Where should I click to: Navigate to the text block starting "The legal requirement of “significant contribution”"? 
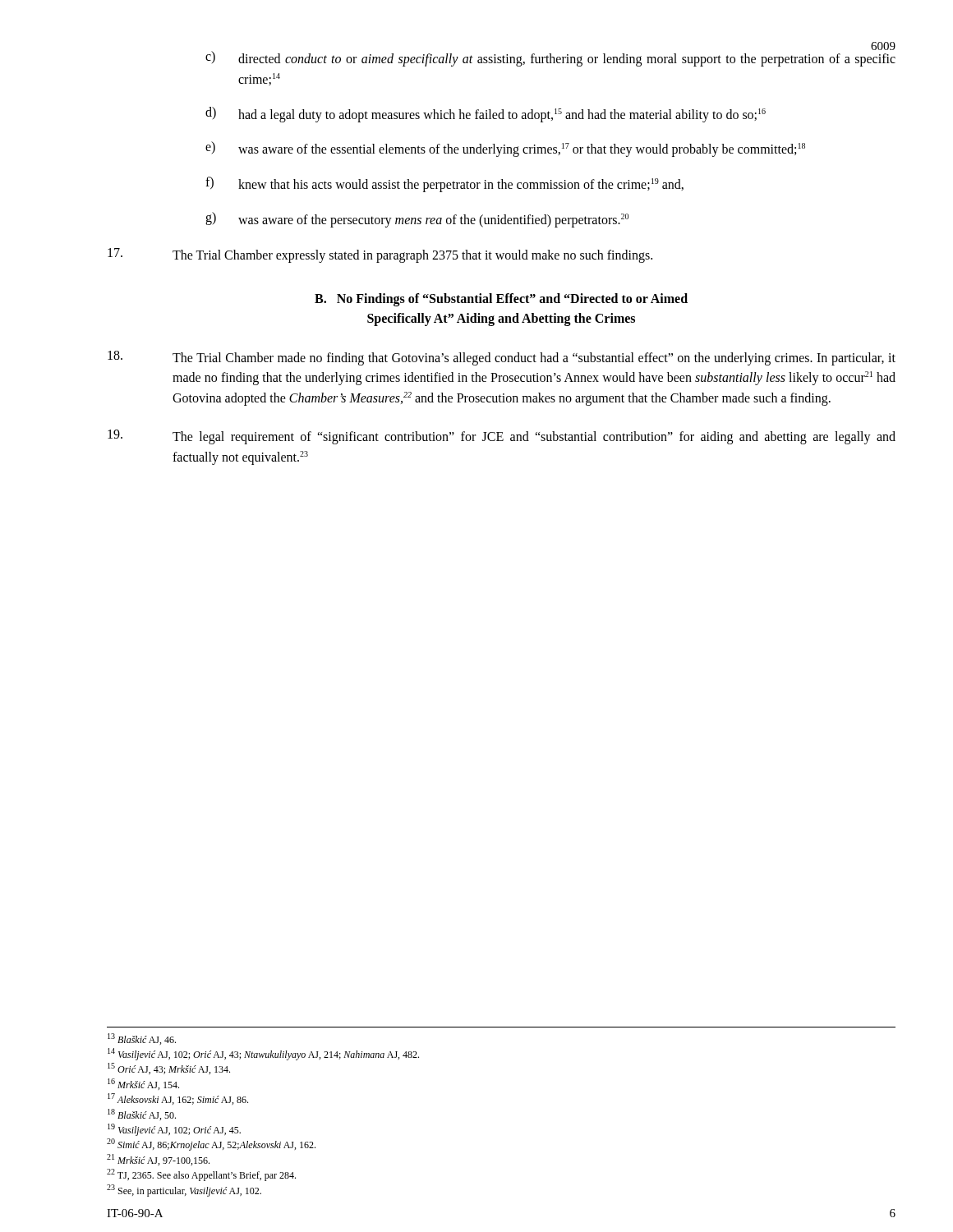(501, 447)
